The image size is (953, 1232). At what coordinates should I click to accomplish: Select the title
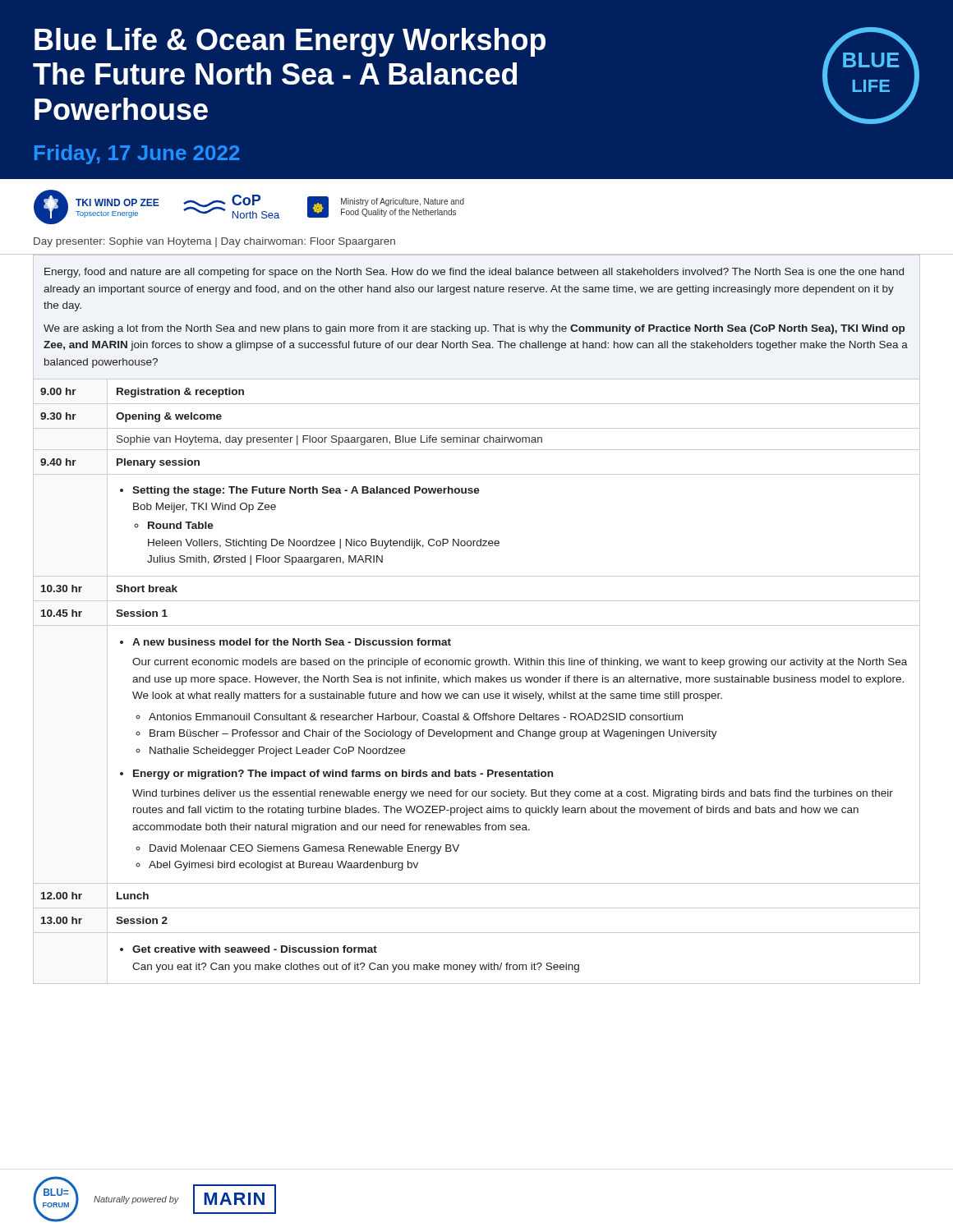[476, 75]
